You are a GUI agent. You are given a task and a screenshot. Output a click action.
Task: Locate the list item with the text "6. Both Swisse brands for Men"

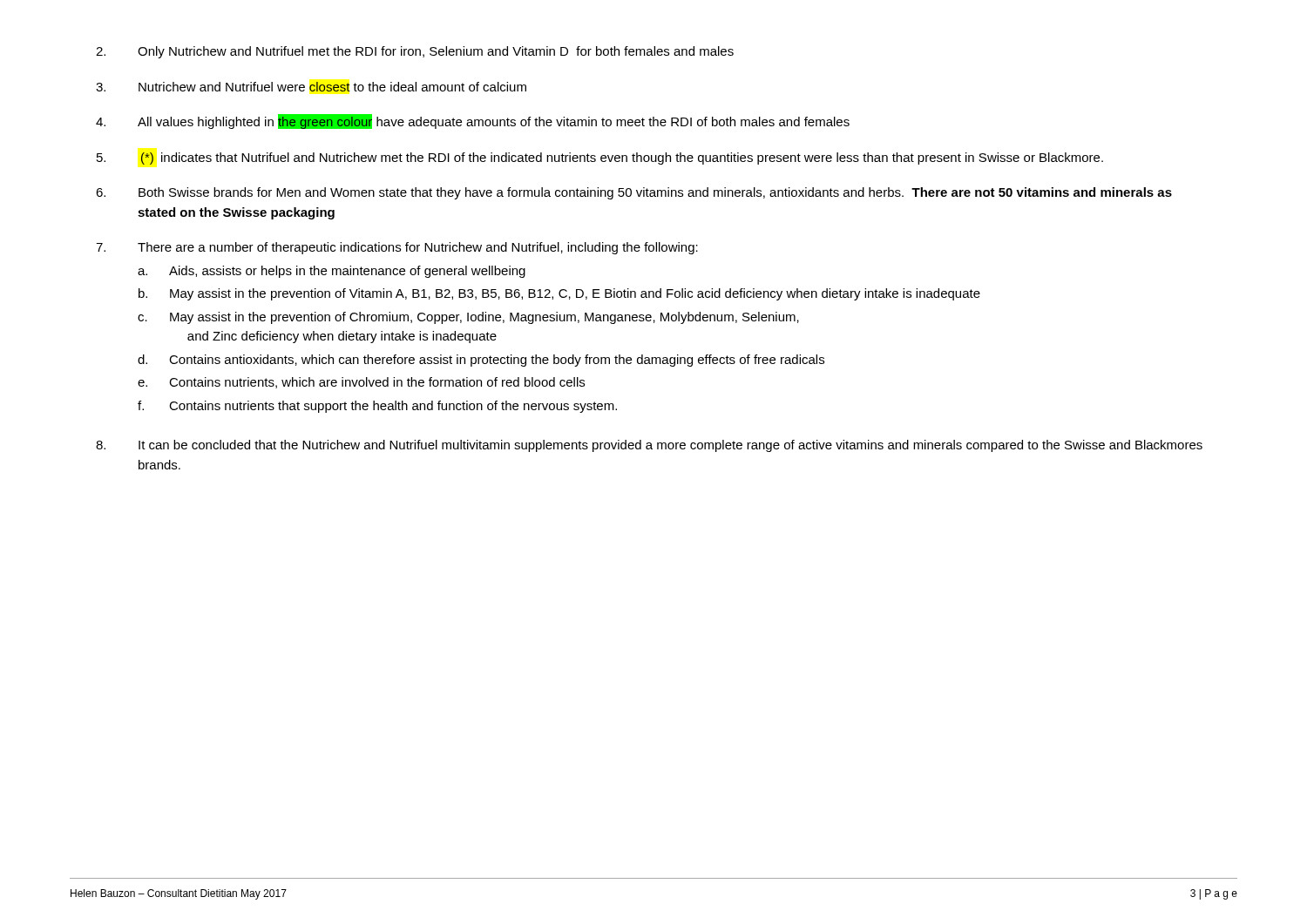click(654, 202)
